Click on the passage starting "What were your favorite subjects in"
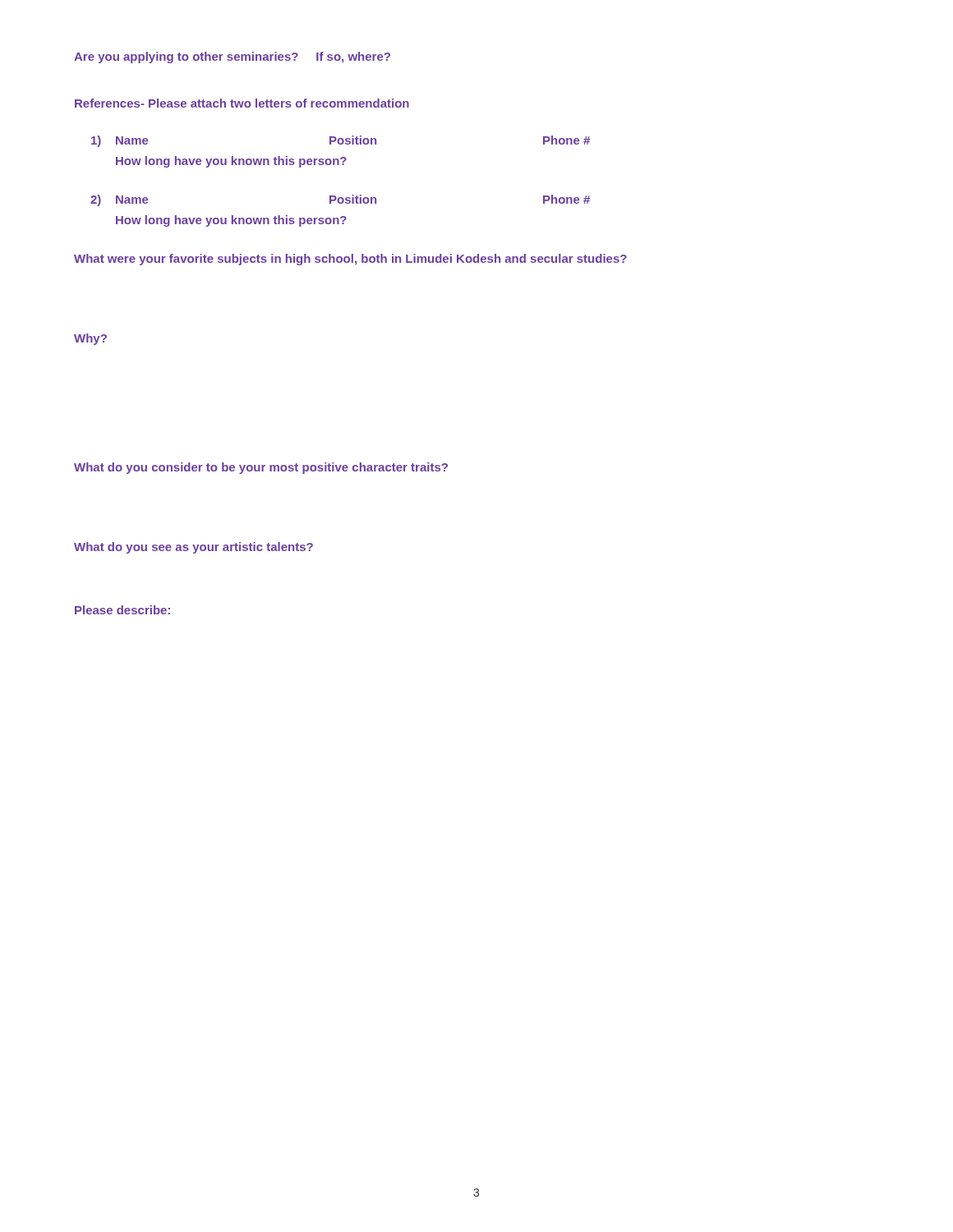 351,258
